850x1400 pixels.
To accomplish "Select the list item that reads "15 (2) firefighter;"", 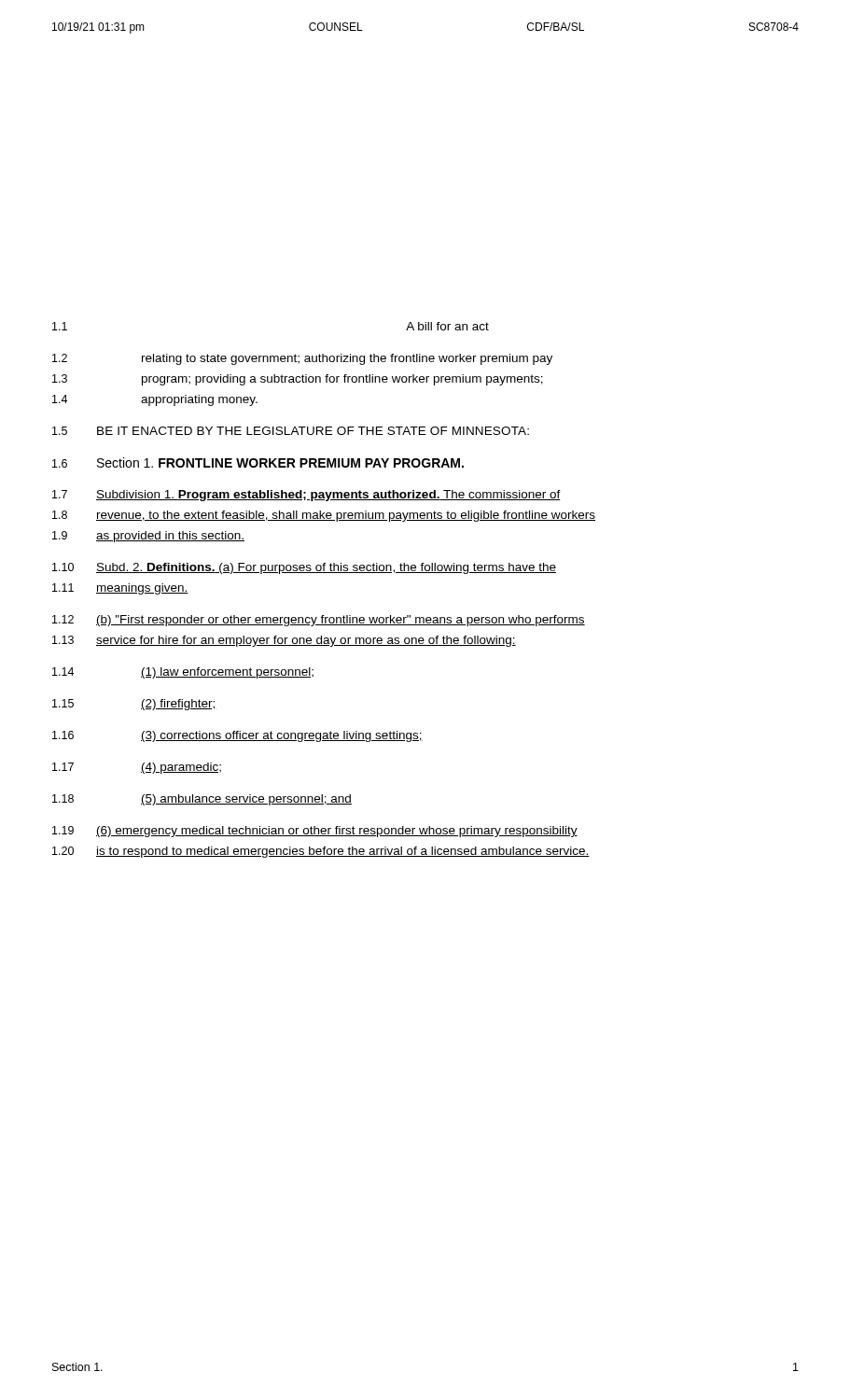I will pyautogui.click(x=64, y=704).
